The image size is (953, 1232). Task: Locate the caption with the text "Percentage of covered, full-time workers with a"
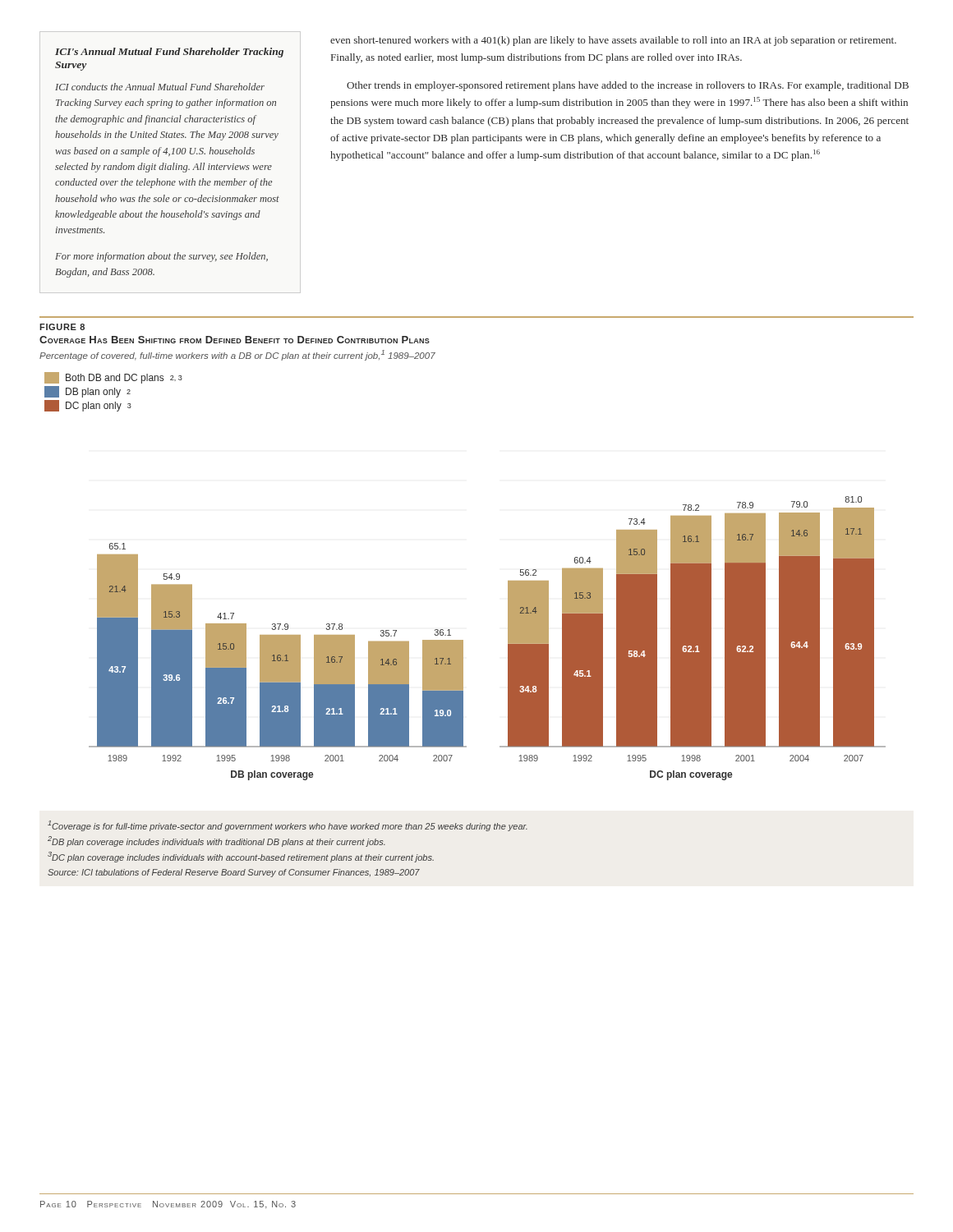(x=237, y=354)
